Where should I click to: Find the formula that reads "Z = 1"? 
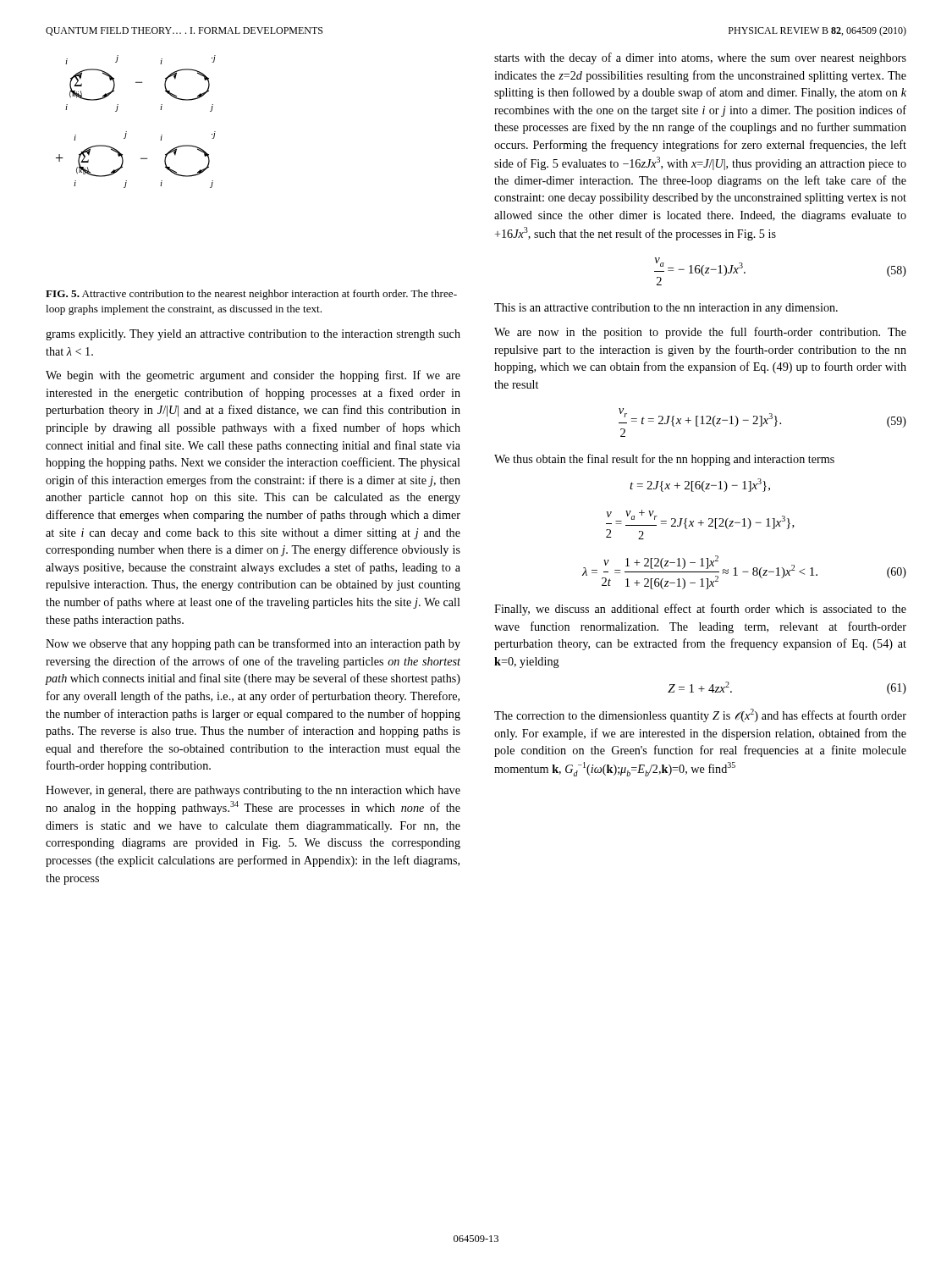point(700,688)
